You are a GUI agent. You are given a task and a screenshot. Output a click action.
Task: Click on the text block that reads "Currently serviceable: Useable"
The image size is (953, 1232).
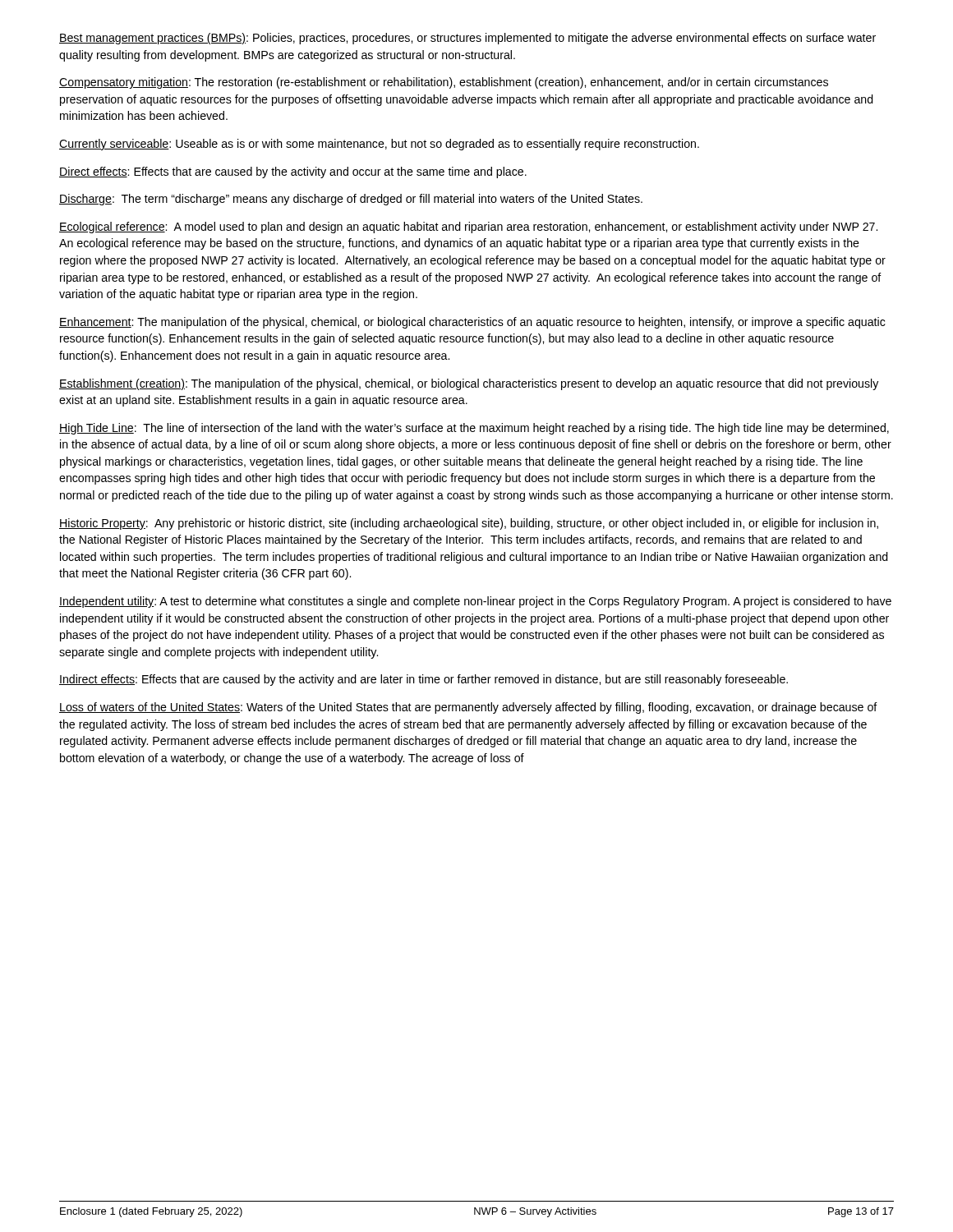coord(380,144)
